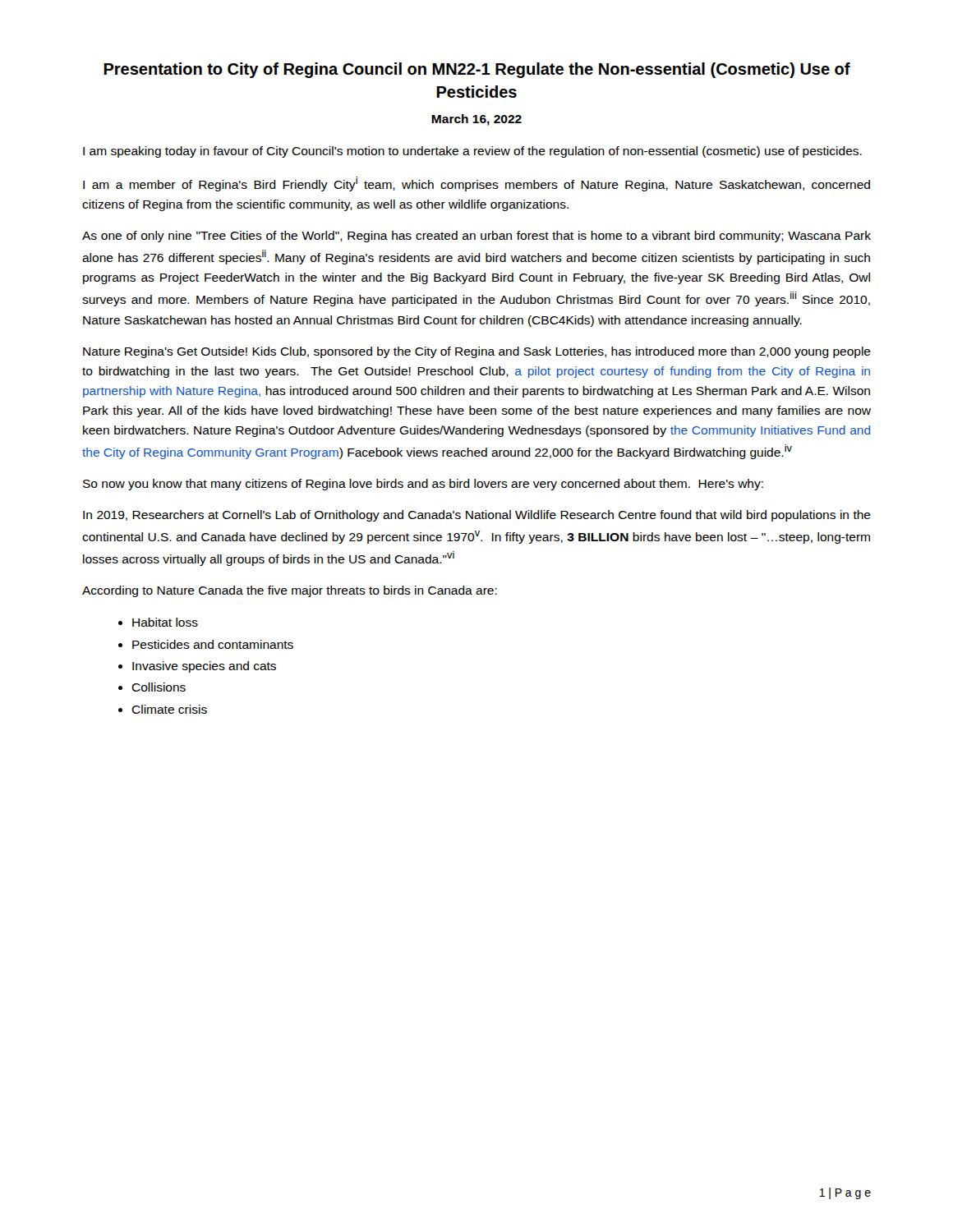
Task: Find the list item containing "Climate crisis"
Action: pyautogui.click(x=169, y=709)
